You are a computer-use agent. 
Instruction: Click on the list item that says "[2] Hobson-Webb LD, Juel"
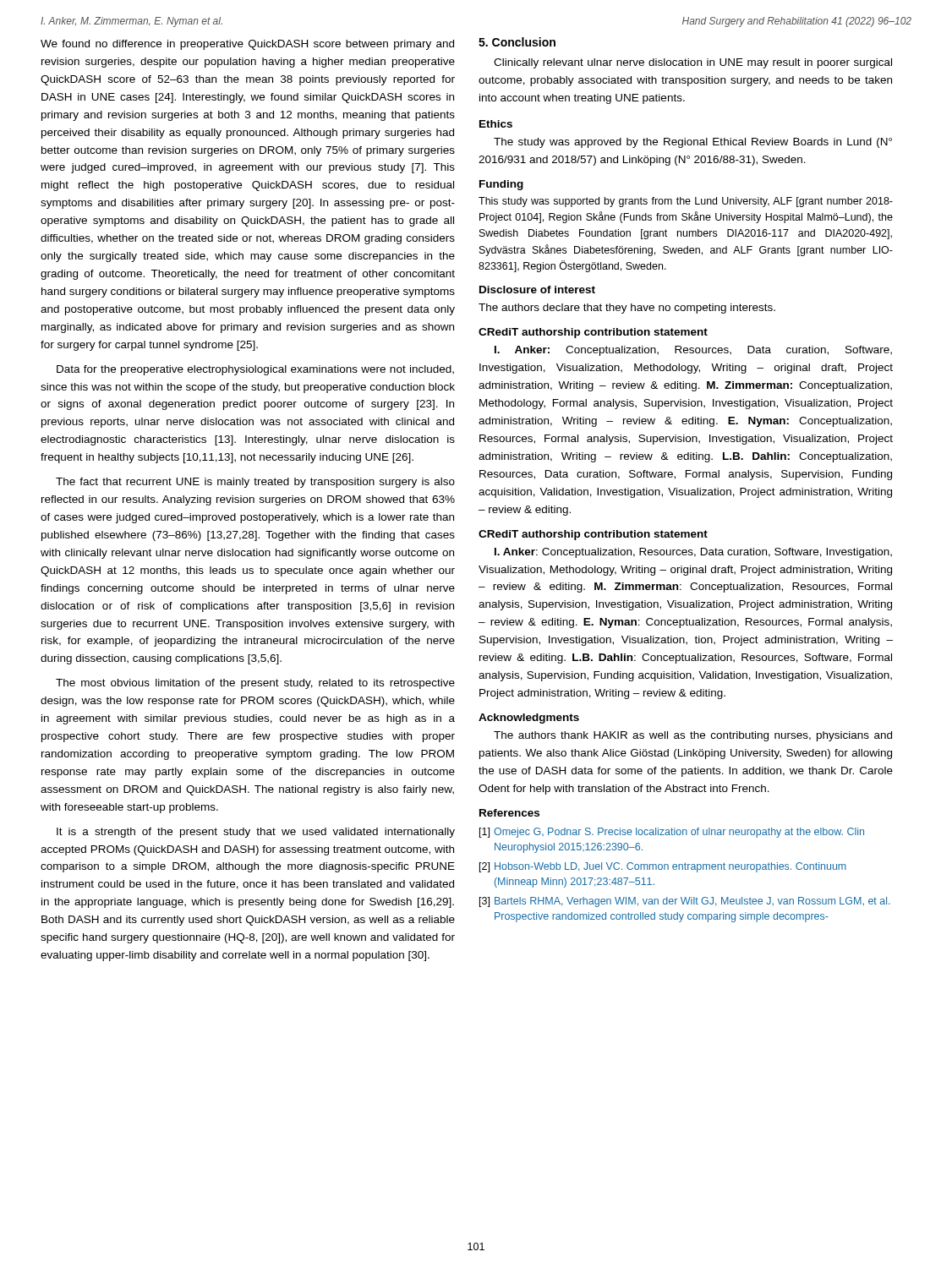[x=686, y=874]
